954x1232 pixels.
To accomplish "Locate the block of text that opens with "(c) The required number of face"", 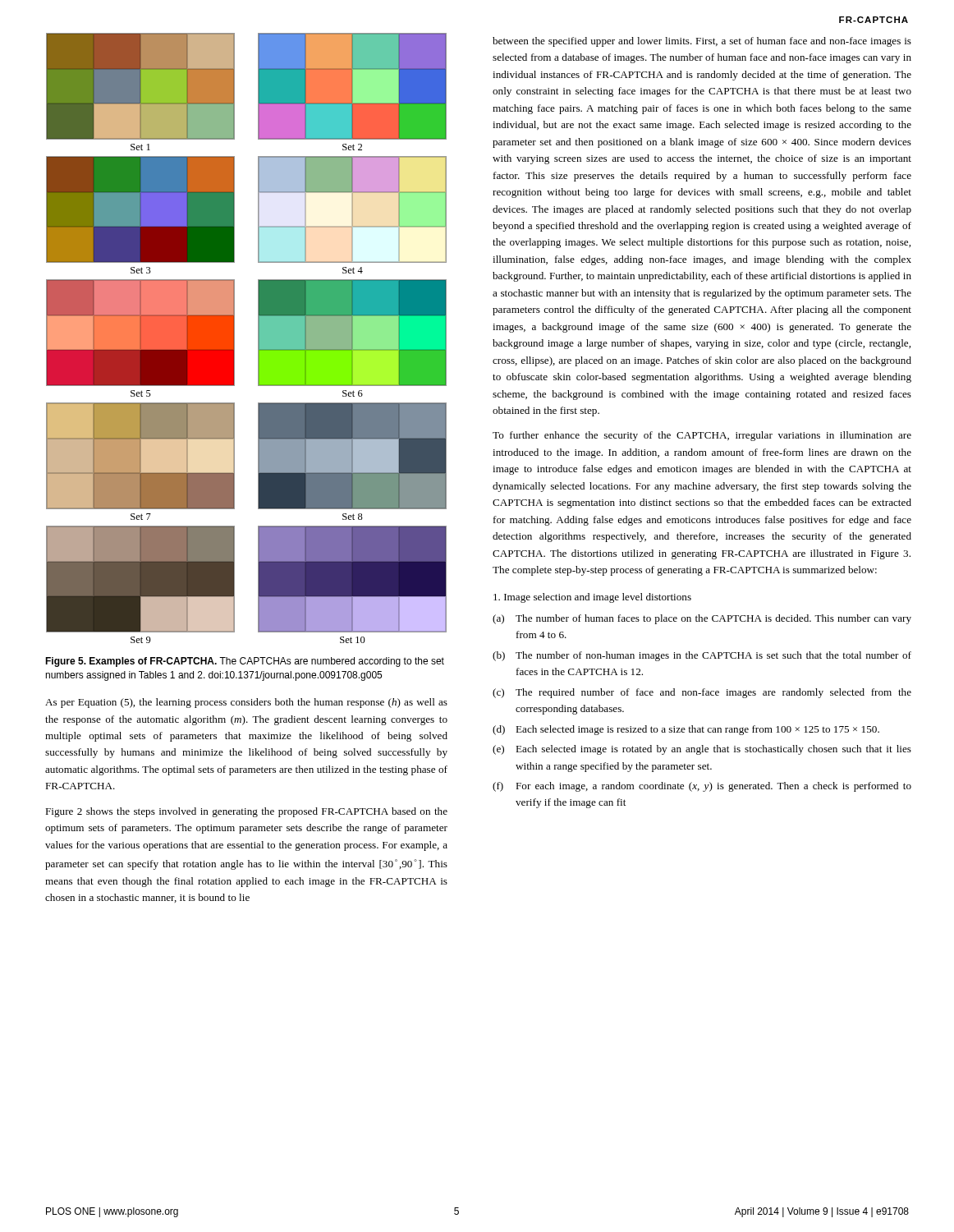I will tap(702, 701).
